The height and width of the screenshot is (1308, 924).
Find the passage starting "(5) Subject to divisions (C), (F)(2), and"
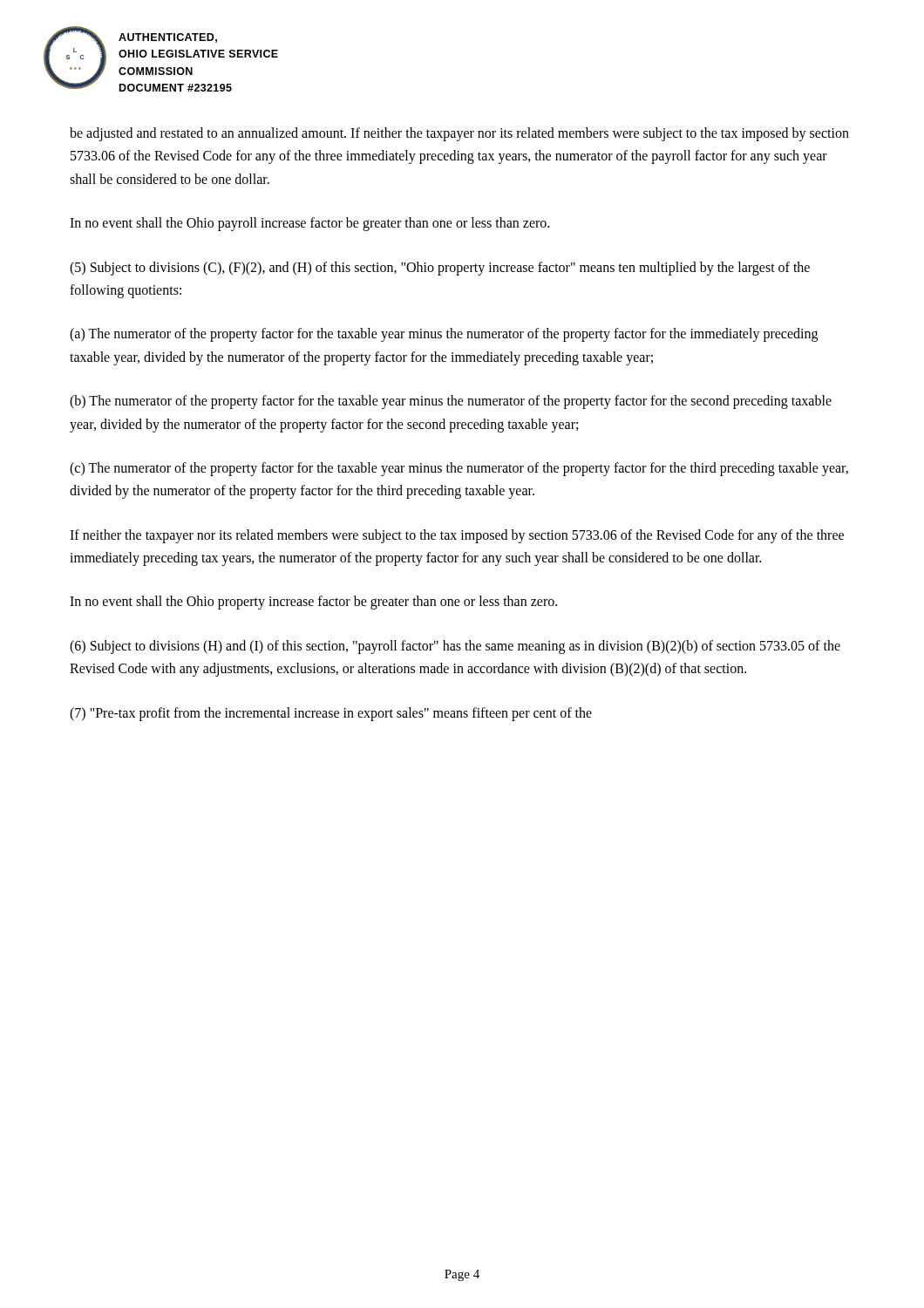(440, 278)
